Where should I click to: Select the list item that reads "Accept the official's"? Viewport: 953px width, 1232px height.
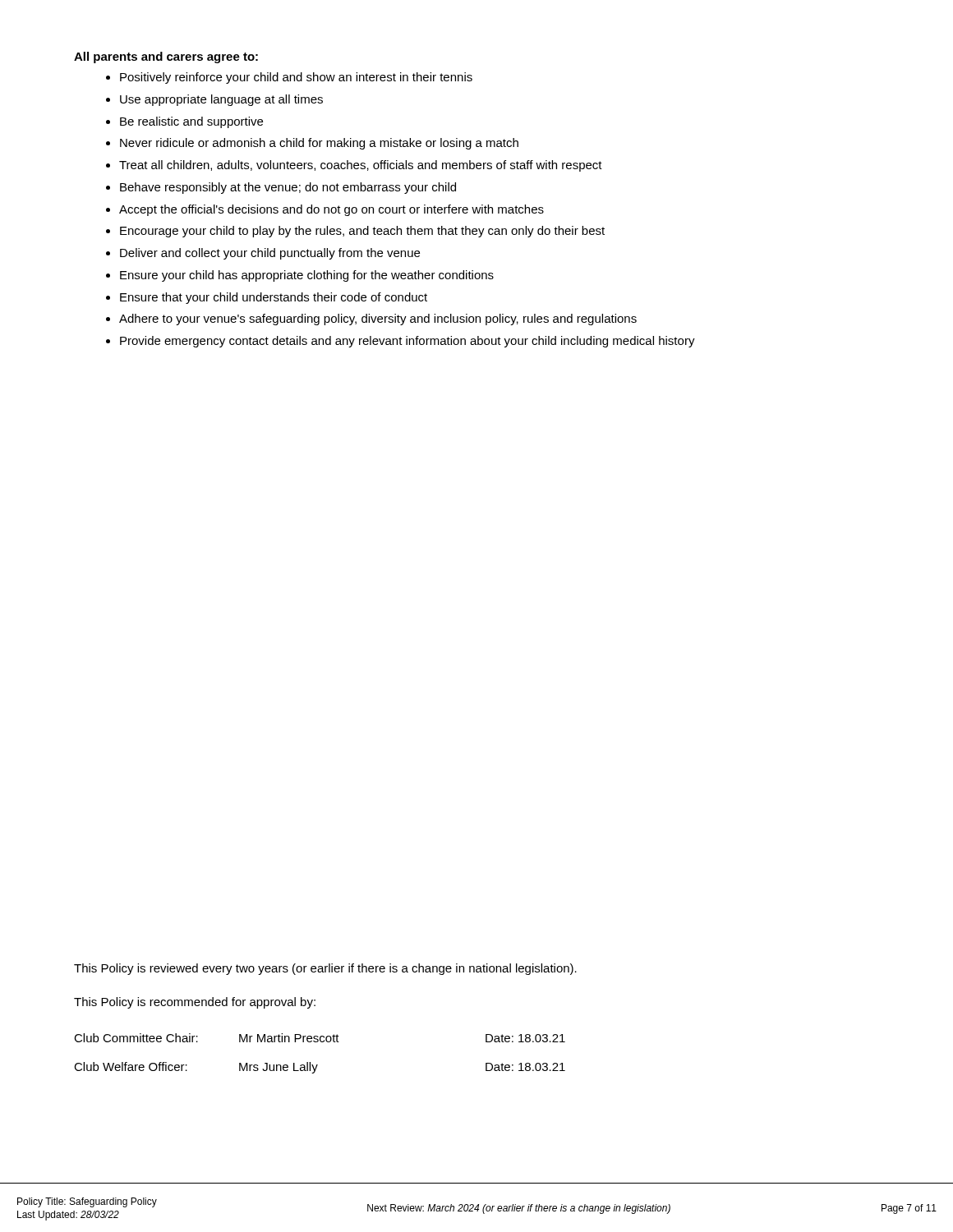tap(332, 209)
